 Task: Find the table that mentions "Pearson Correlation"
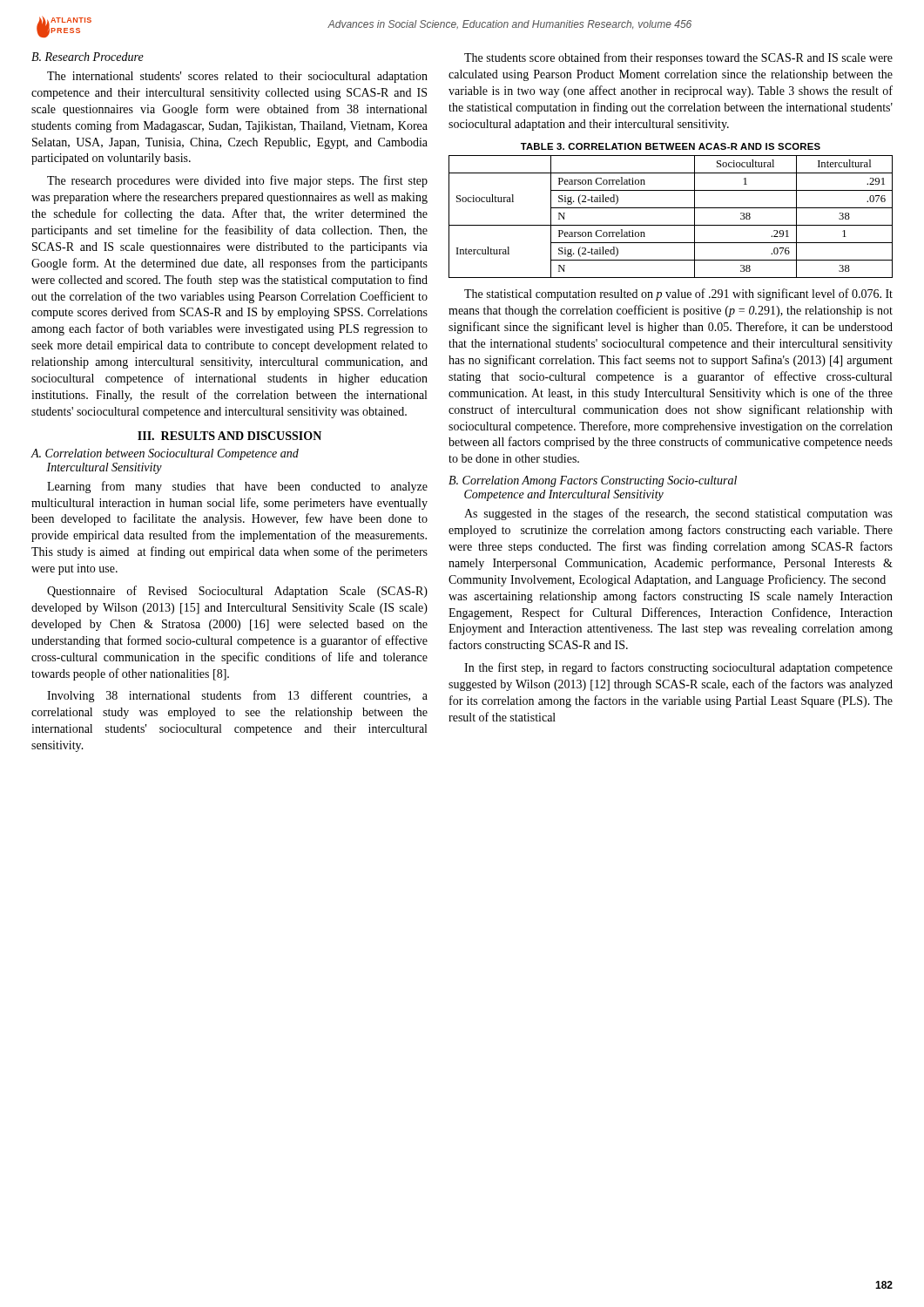click(x=671, y=217)
